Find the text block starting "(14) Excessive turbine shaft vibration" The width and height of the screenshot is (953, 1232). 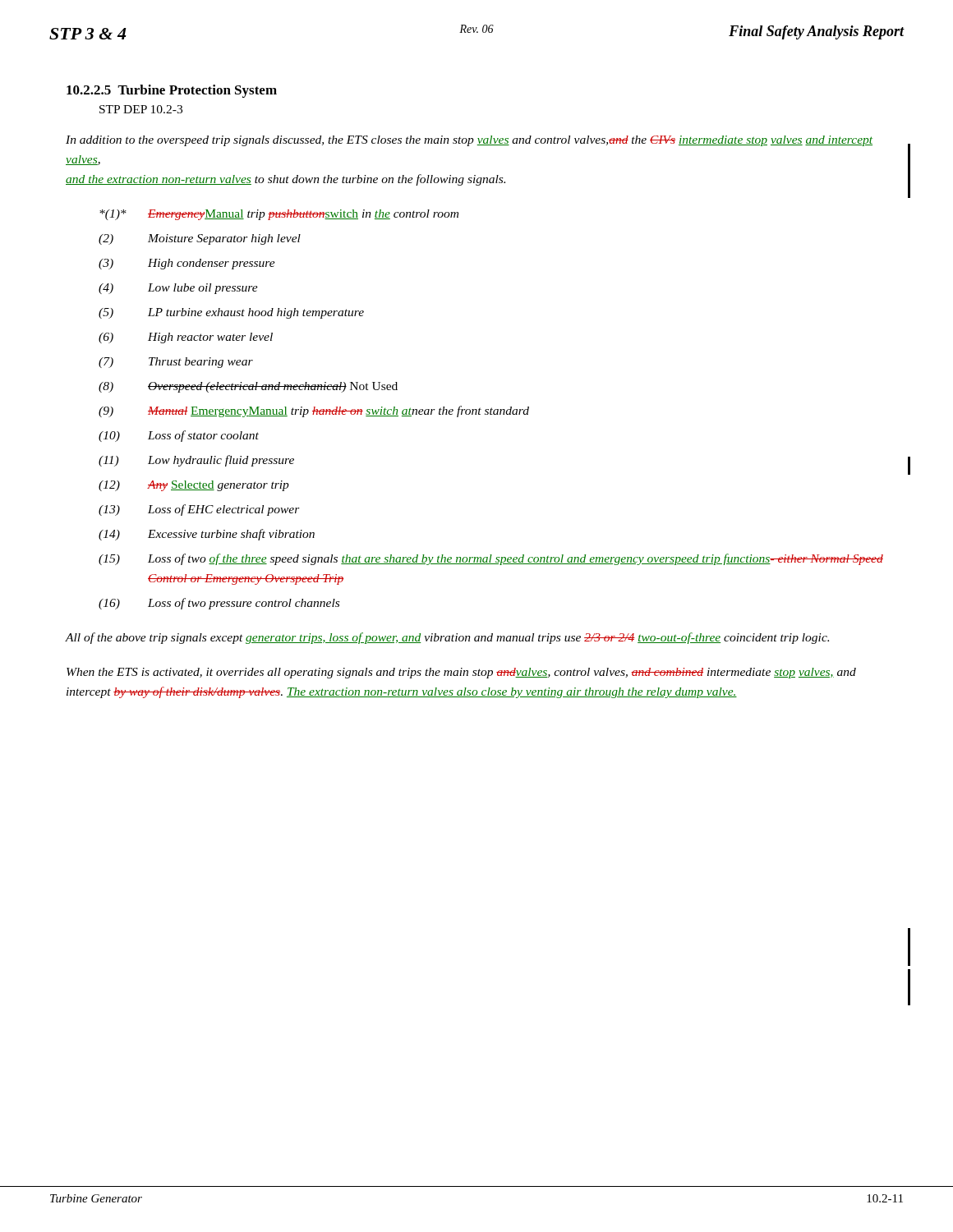click(x=207, y=535)
